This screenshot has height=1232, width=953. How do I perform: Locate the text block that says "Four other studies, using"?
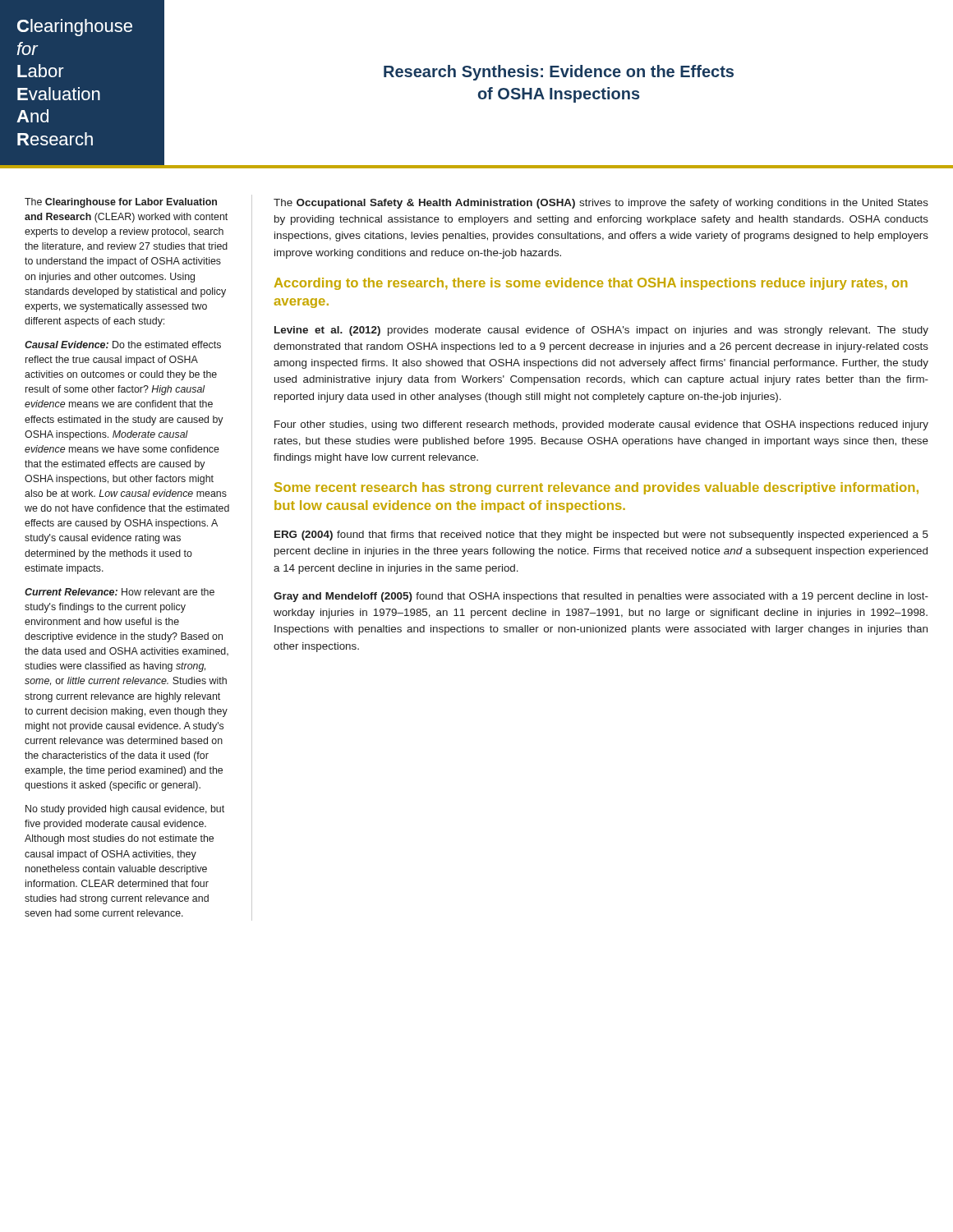601,441
